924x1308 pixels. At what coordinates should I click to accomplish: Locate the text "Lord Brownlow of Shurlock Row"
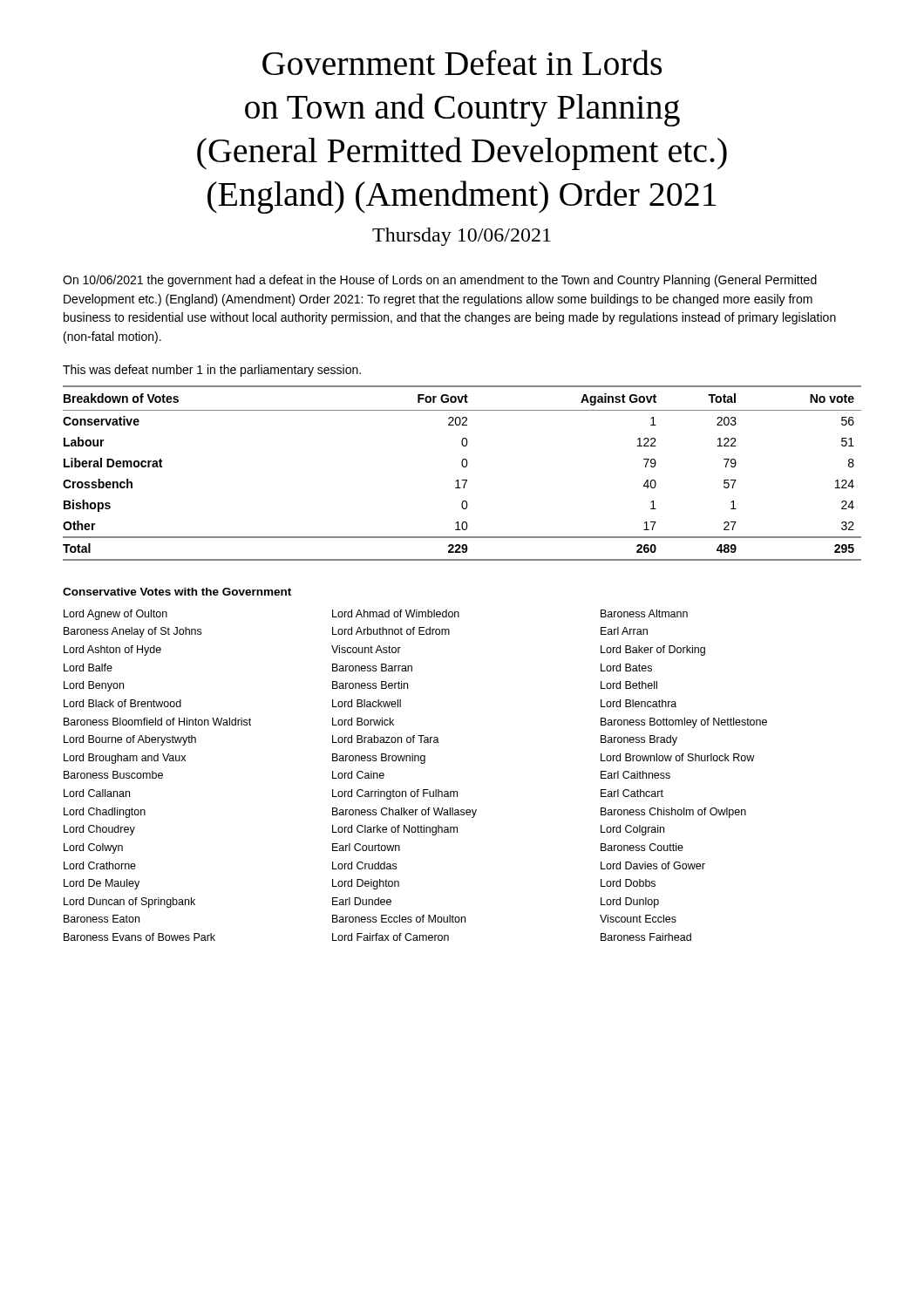click(x=677, y=758)
